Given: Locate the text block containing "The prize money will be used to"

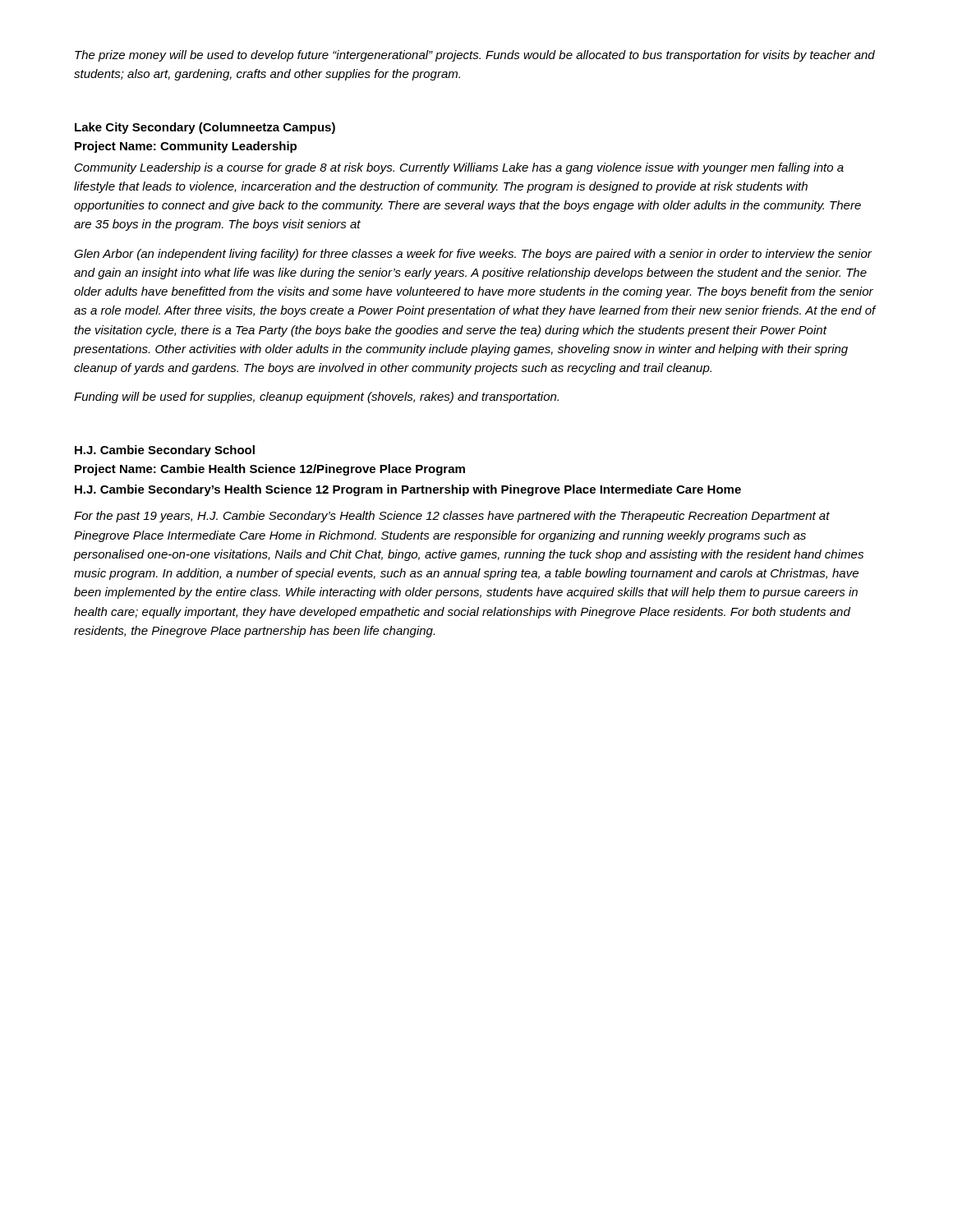Looking at the screenshot, I should tap(476, 64).
